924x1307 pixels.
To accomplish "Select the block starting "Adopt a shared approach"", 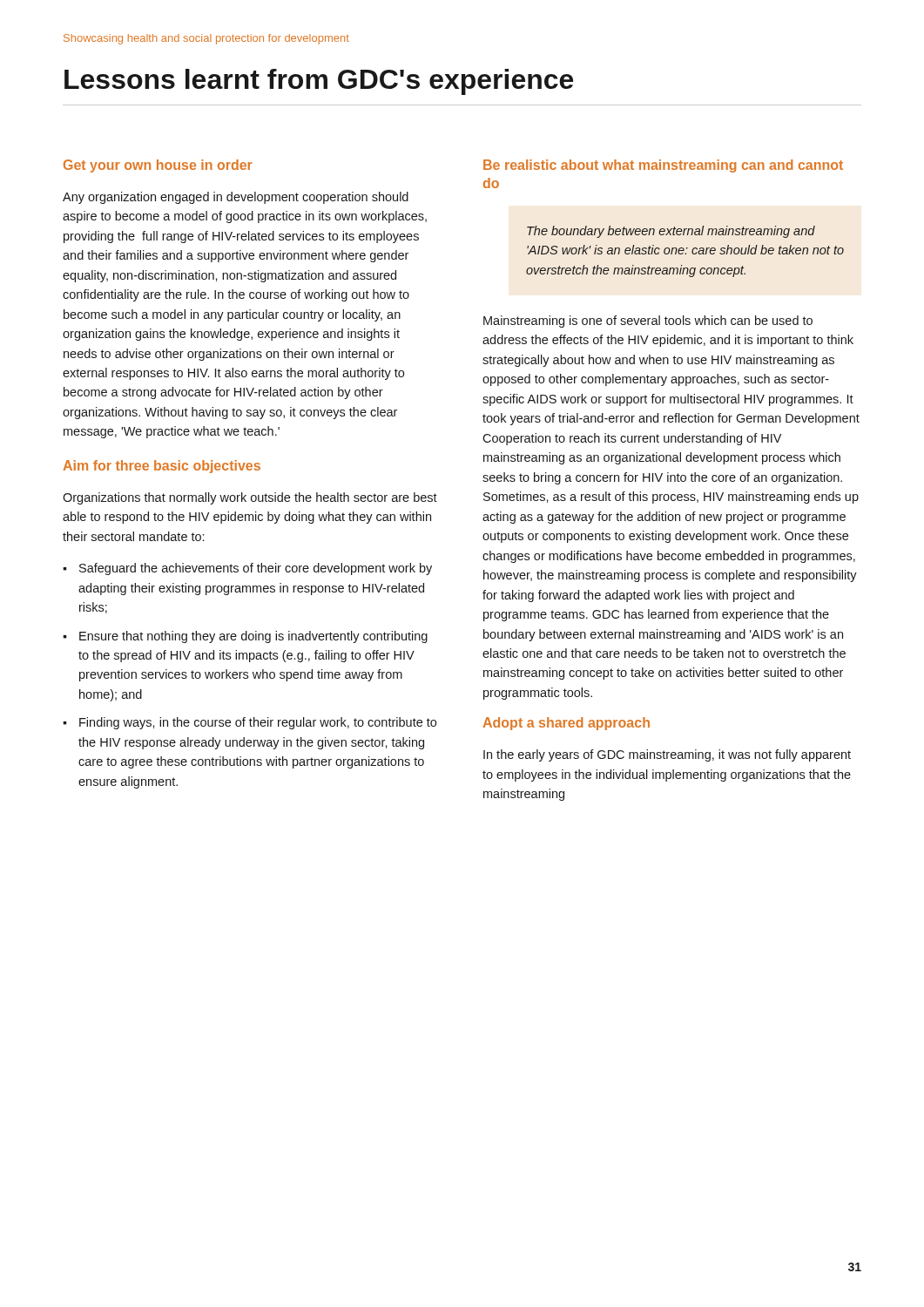I will tap(566, 723).
